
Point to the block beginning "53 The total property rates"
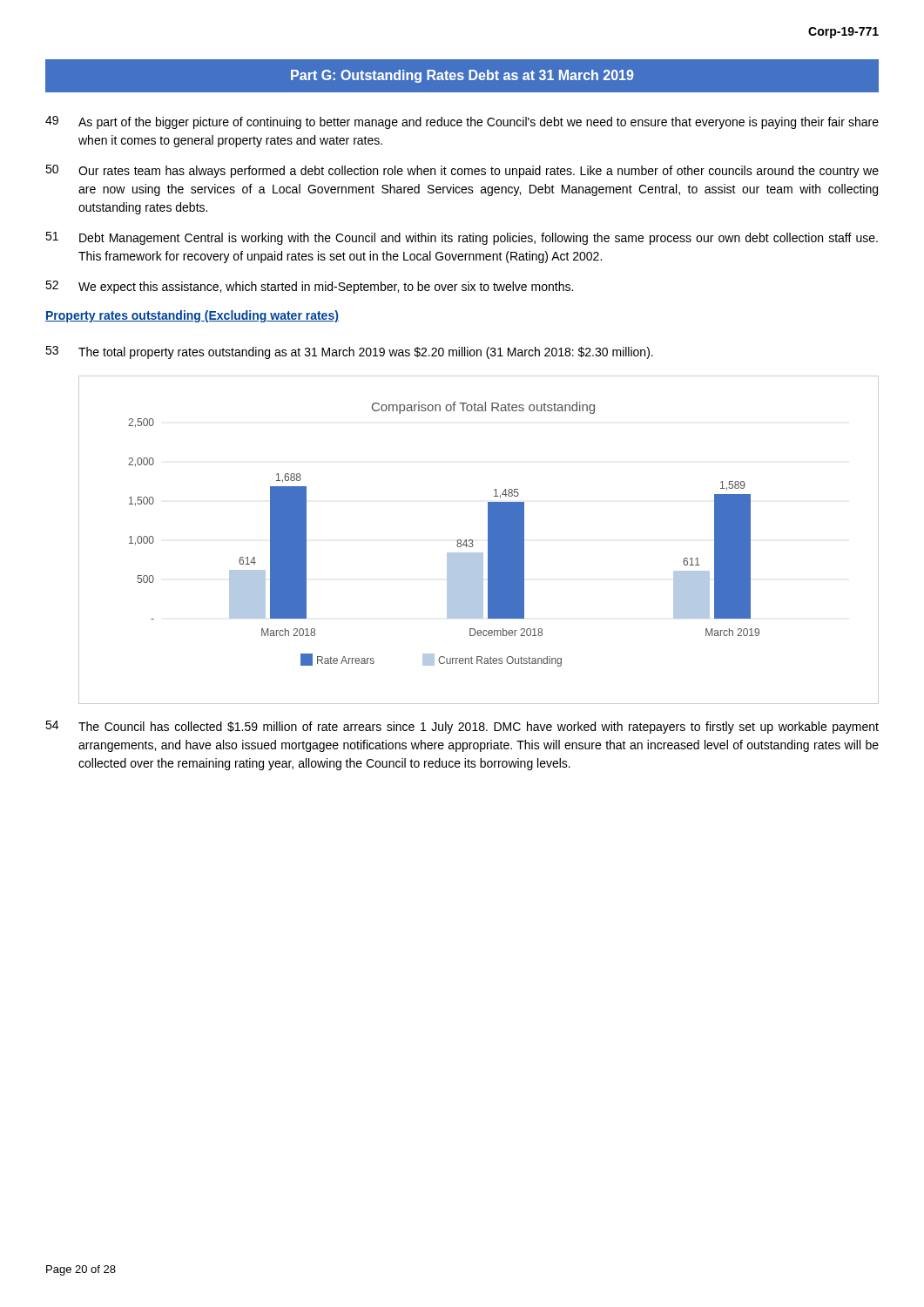coord(462,352)
